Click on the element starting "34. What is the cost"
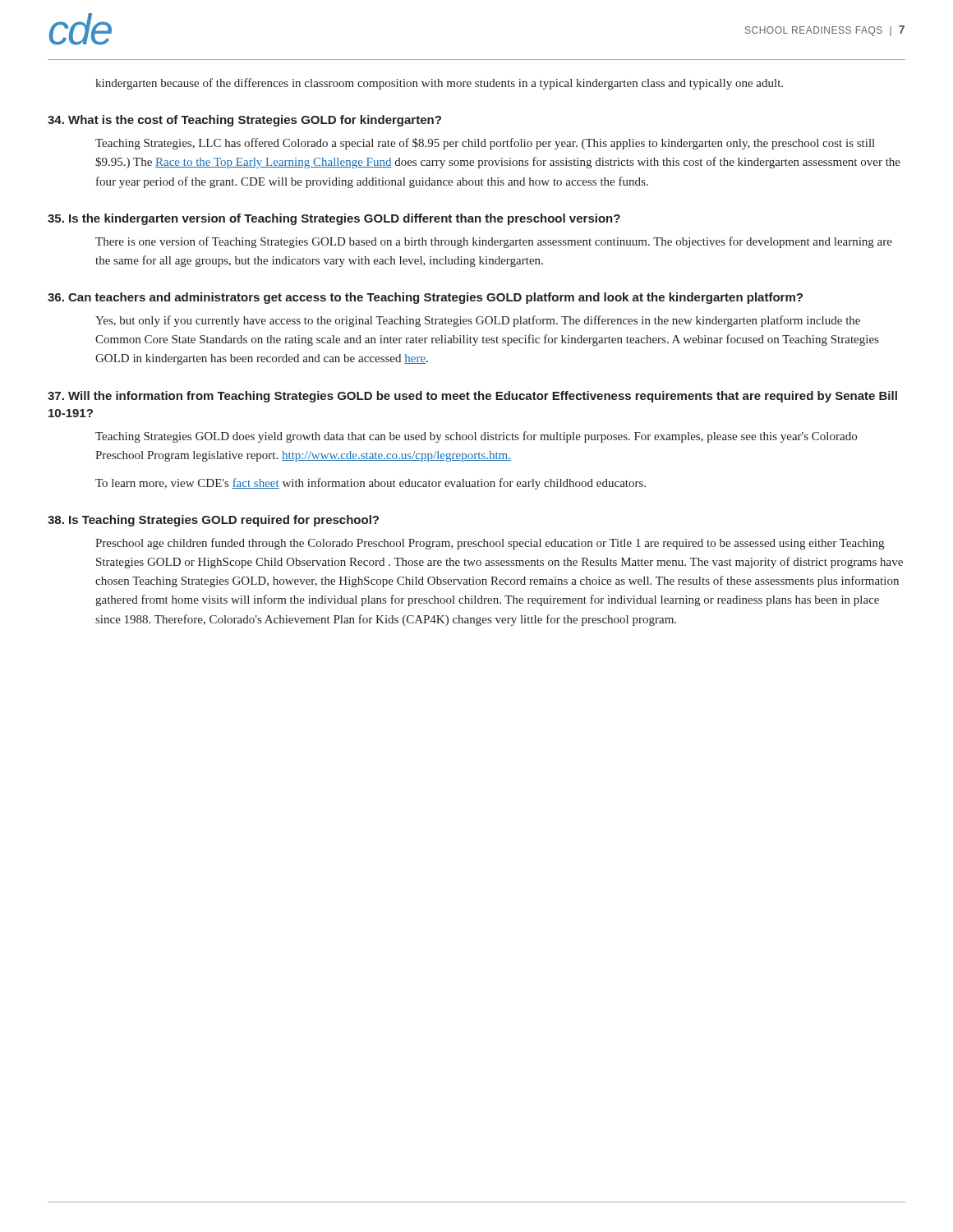Screen dimensions: 1232x953 click(x=476, y=151)
